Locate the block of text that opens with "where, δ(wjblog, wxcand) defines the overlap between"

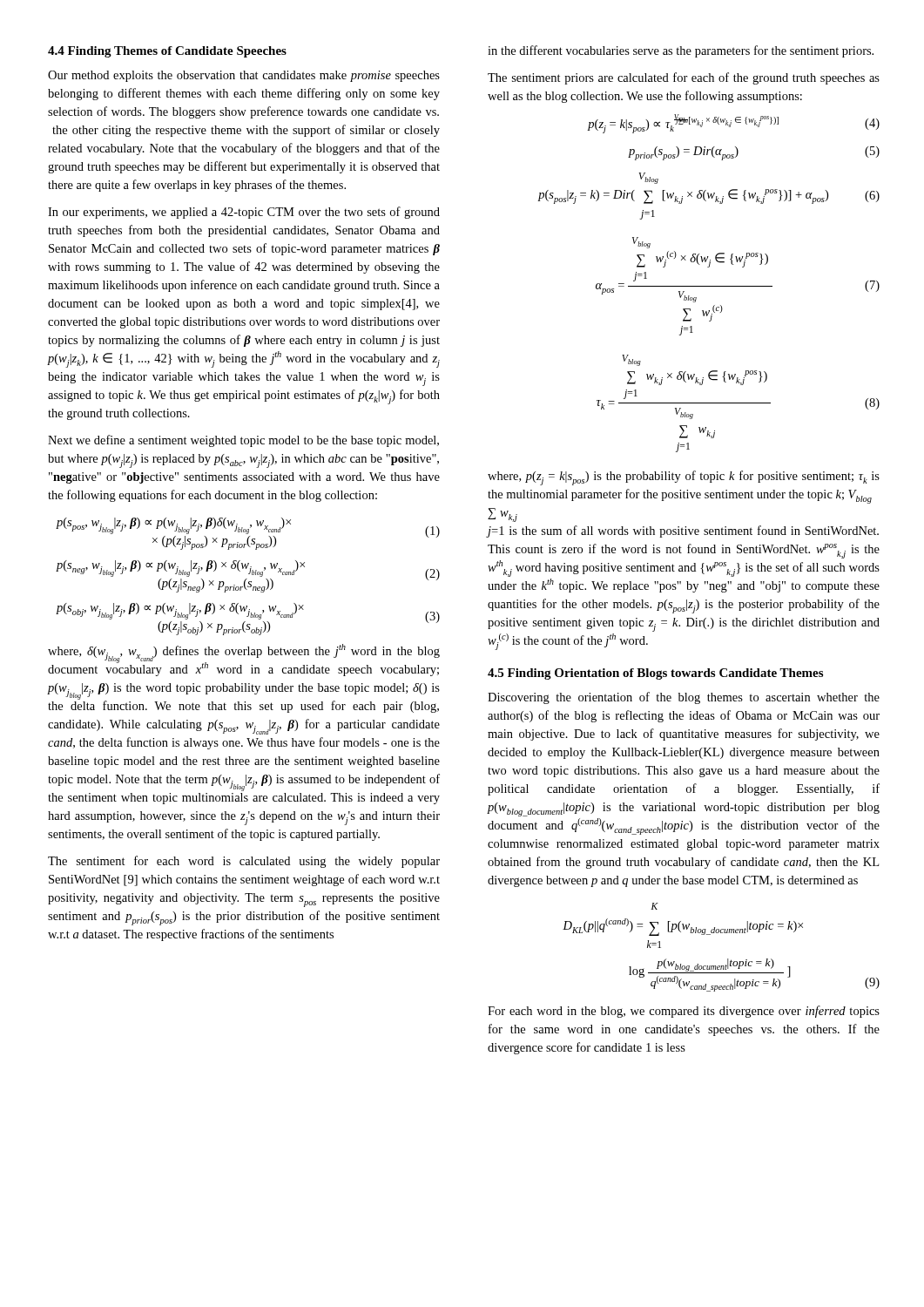[244, 742]
